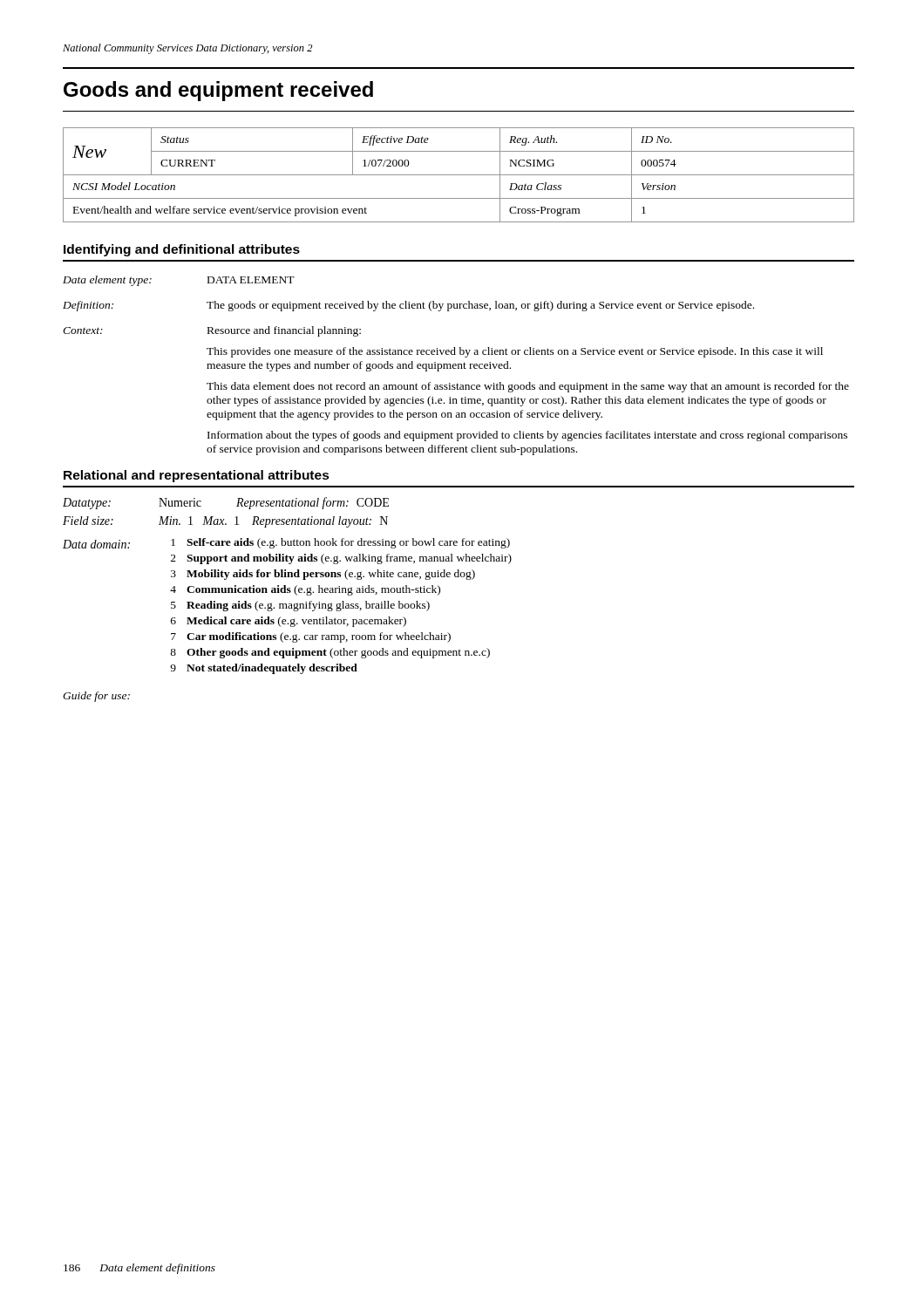Click the passage that begins "5 Reading aids"
The image size is (924, 1308).
294,605
